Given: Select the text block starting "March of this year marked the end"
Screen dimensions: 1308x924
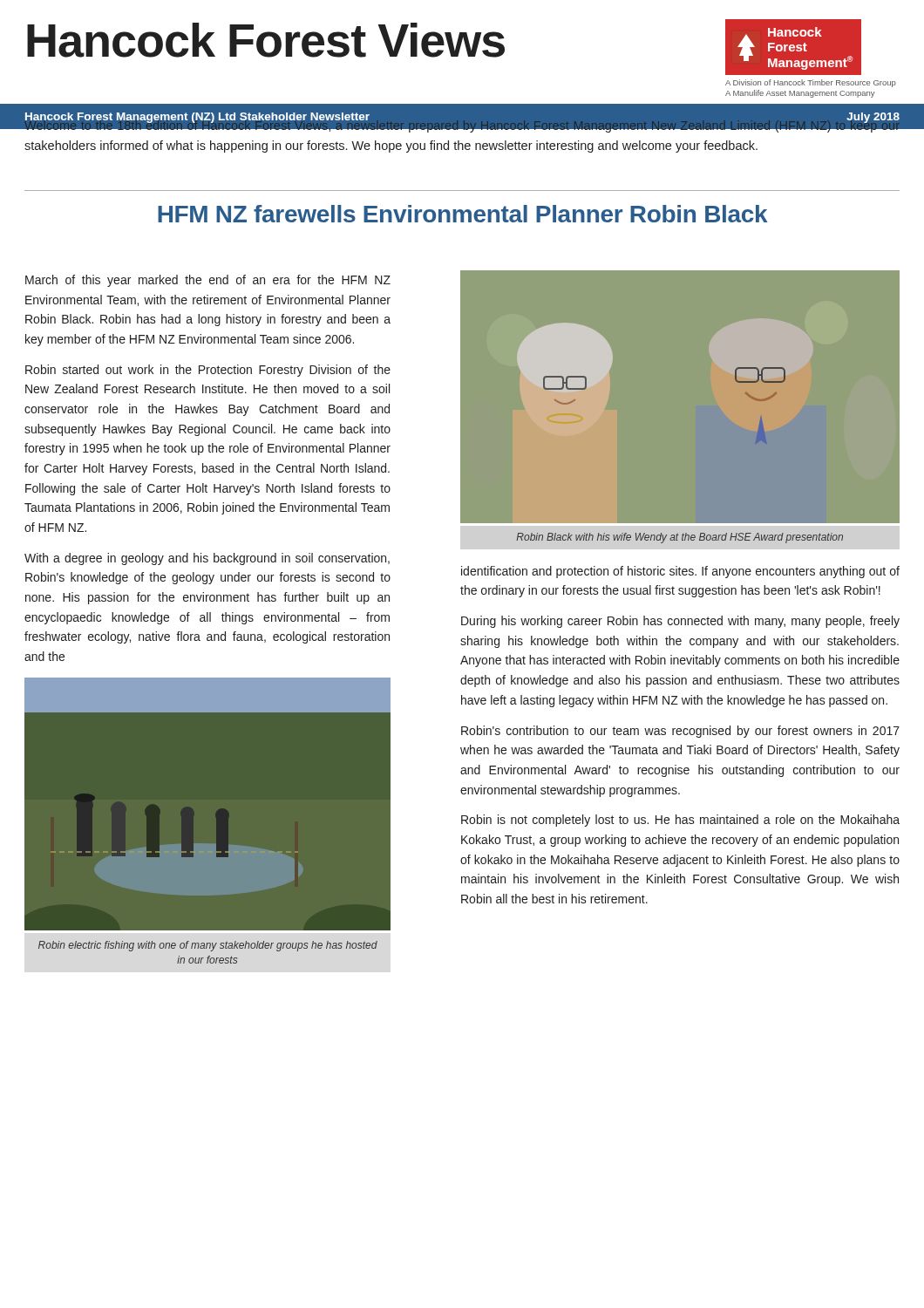Looking at the screenshot, I should click(207, 310).
